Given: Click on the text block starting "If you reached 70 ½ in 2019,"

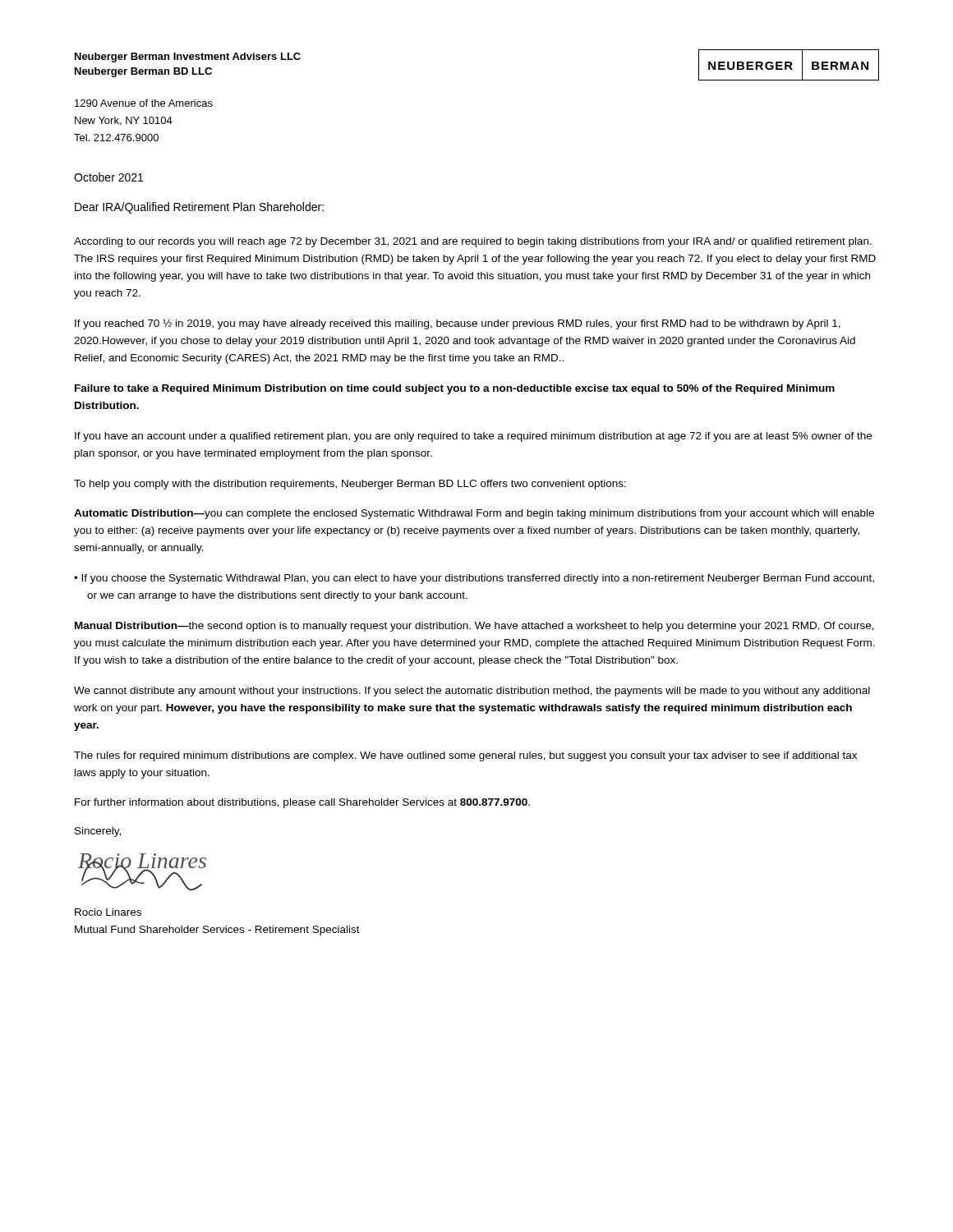Looking at the screenshot, I should point(476,341).
